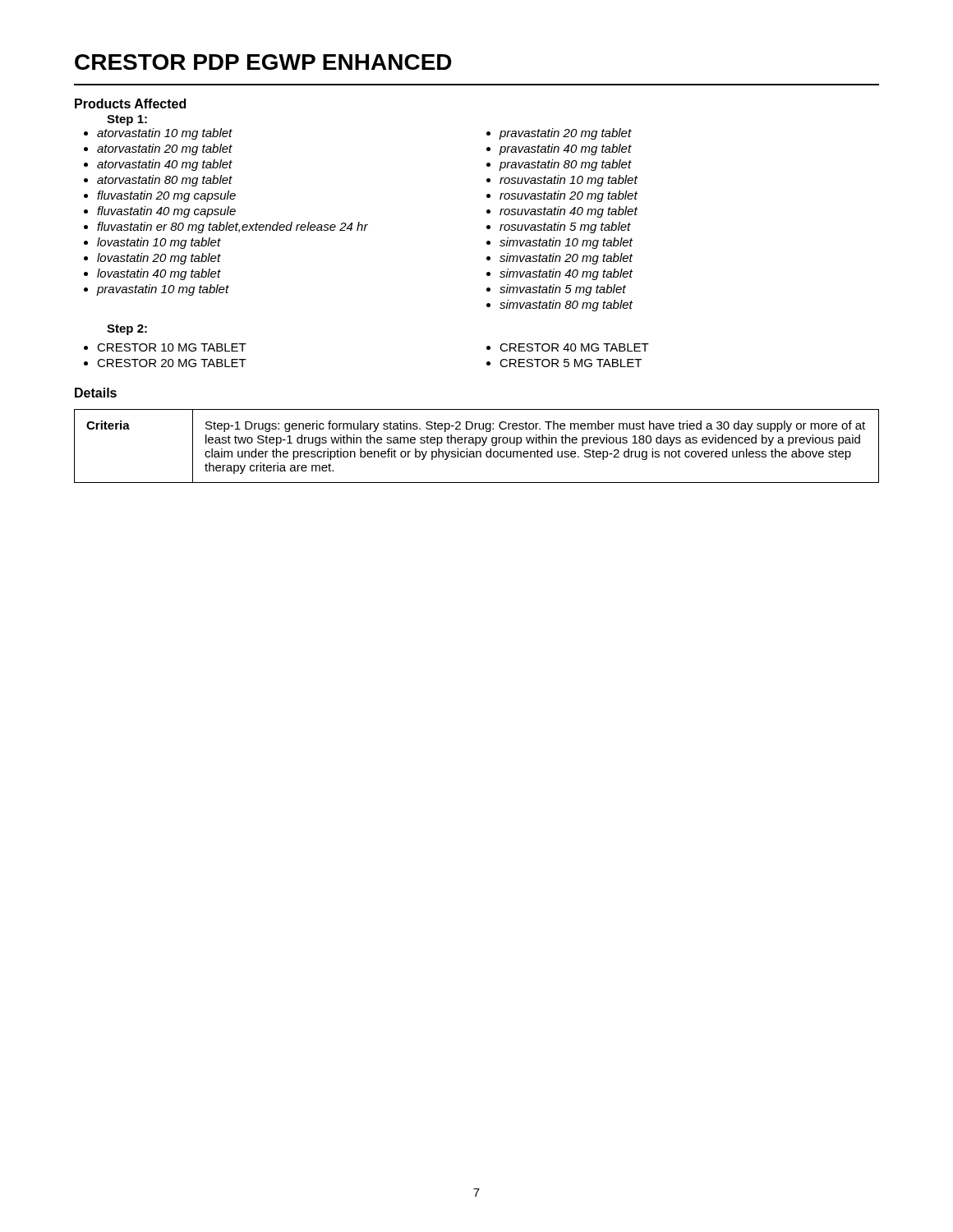The height and width of the screenshot is (1232, 953).
Task: Click on the list item that says "lovastatin 10 mg tablet"
Action: [159, 242]
